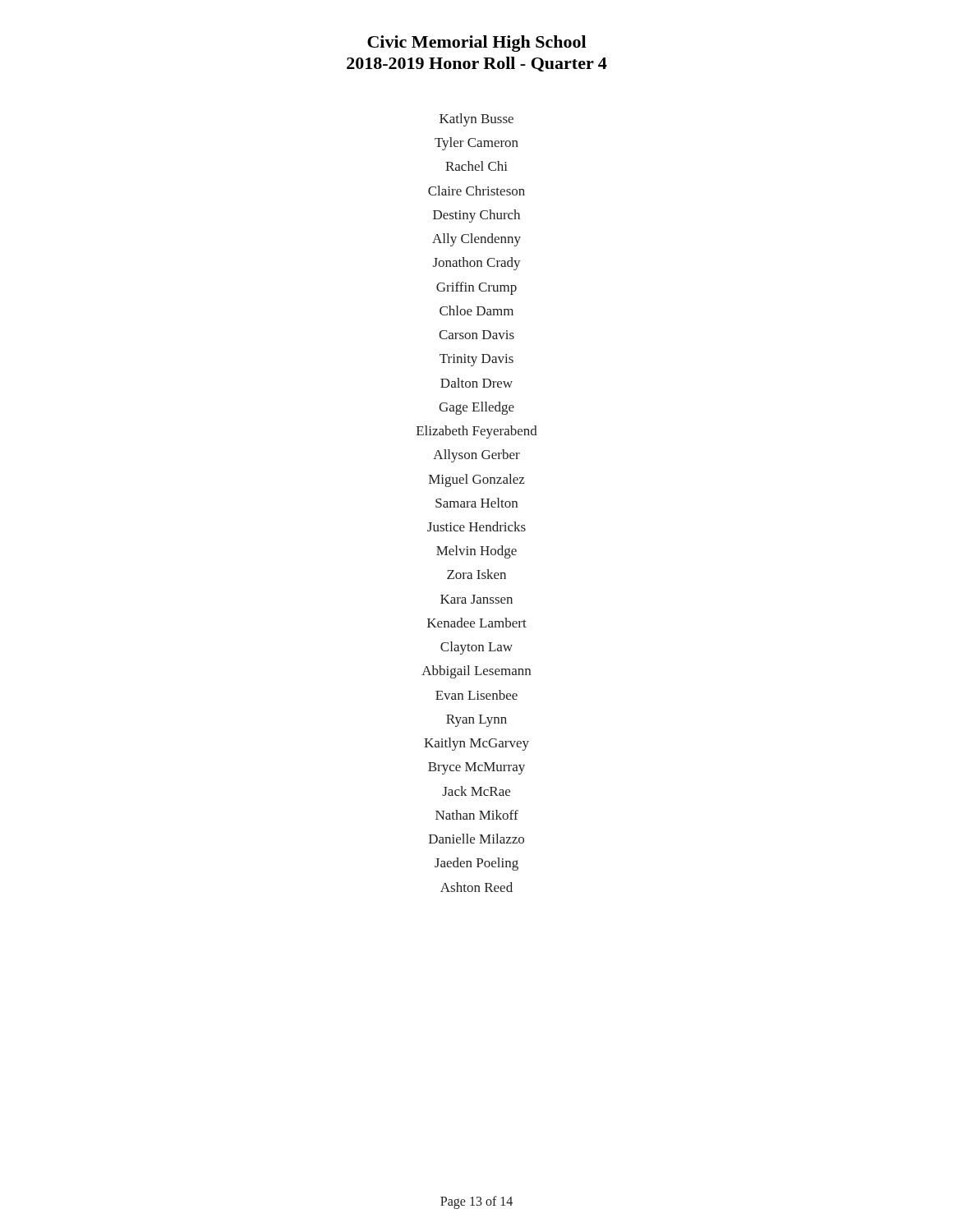The image size is (953, 1232).
Task: Click on the block starting "Kenadee Lambert"
Action: click(476, 623)
